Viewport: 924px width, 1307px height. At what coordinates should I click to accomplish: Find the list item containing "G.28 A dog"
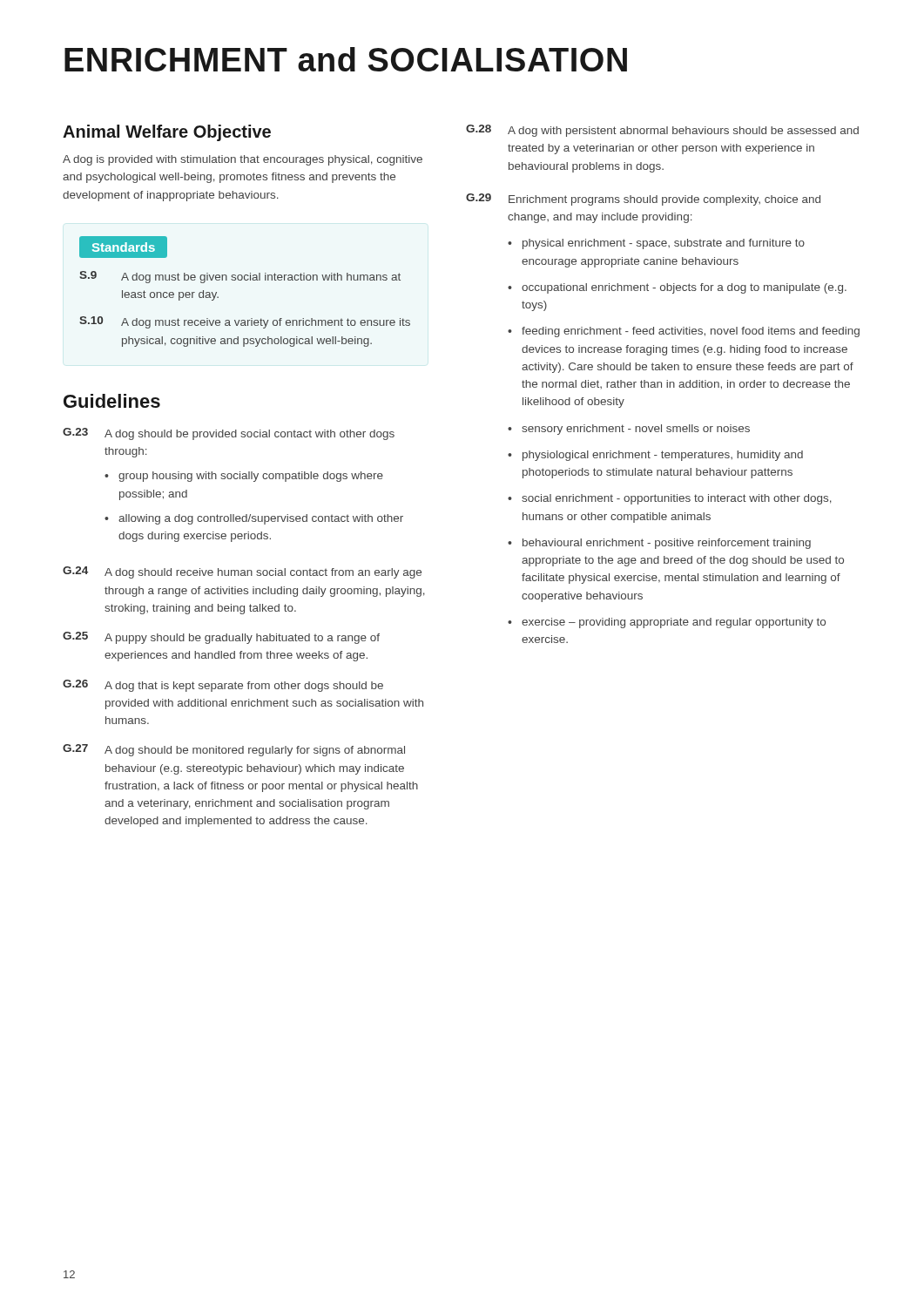point(664,148)
